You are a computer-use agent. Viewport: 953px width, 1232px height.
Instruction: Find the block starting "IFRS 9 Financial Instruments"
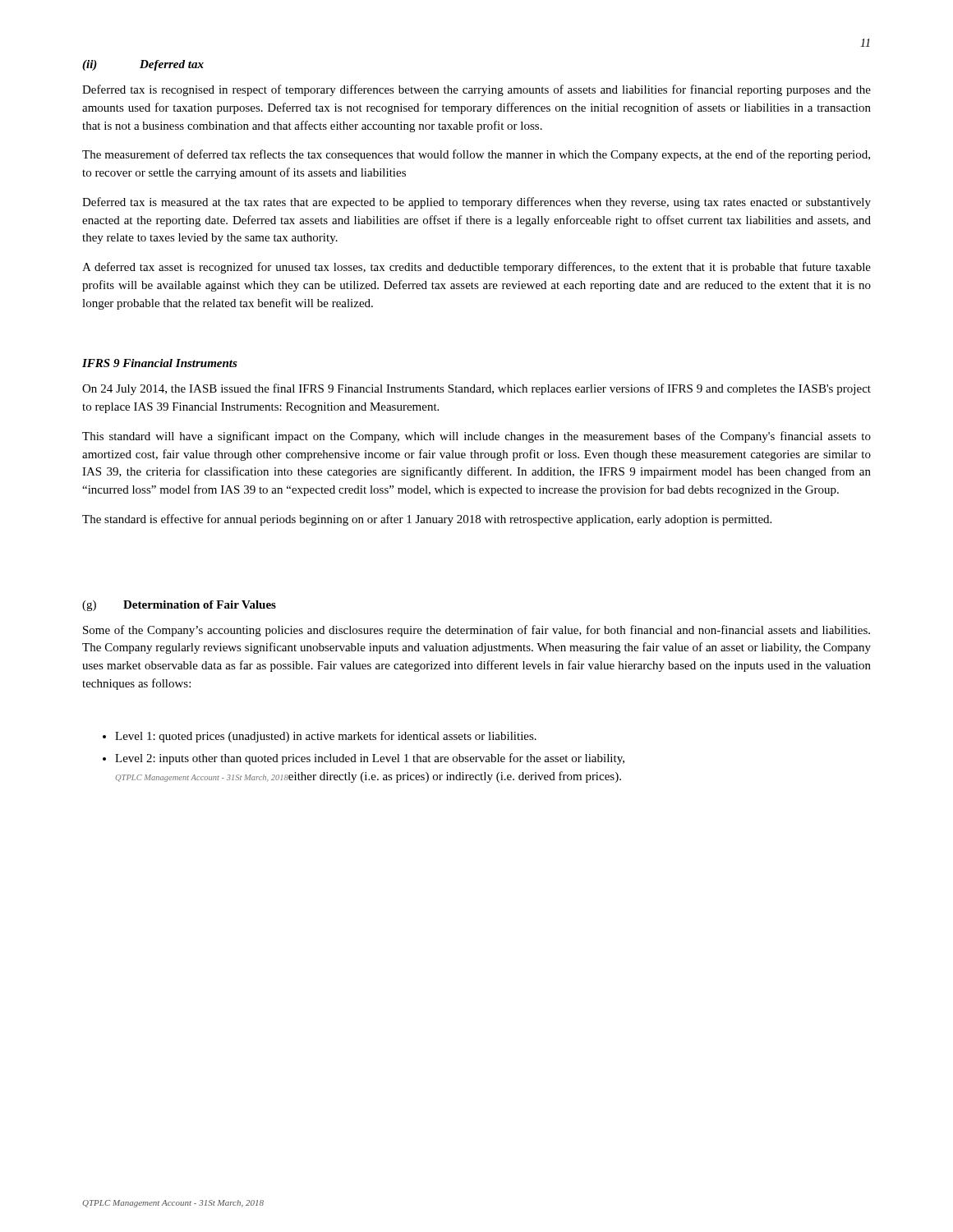(x=160, y=363)
